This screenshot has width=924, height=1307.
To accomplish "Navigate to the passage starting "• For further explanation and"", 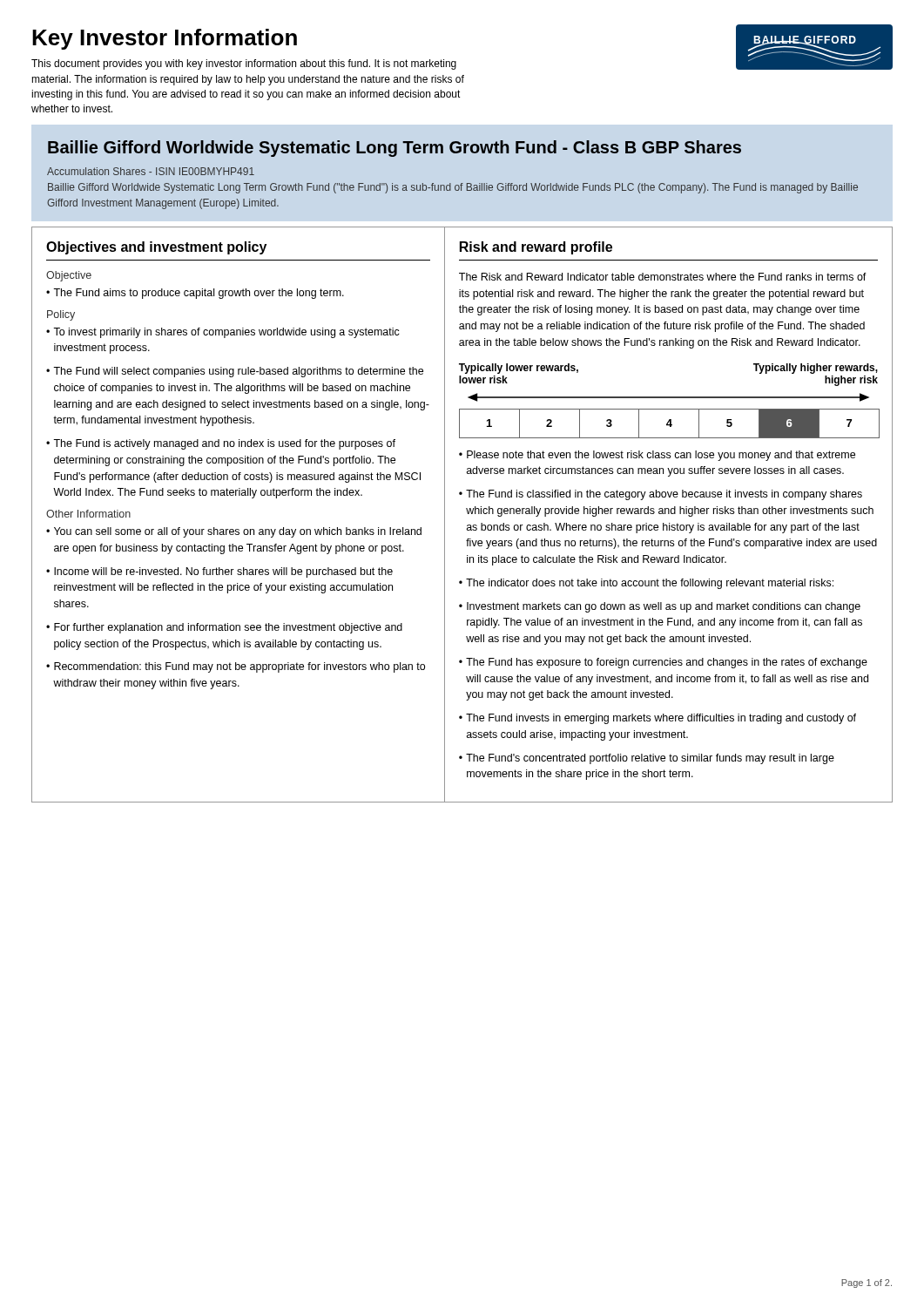I will point(238,636).
